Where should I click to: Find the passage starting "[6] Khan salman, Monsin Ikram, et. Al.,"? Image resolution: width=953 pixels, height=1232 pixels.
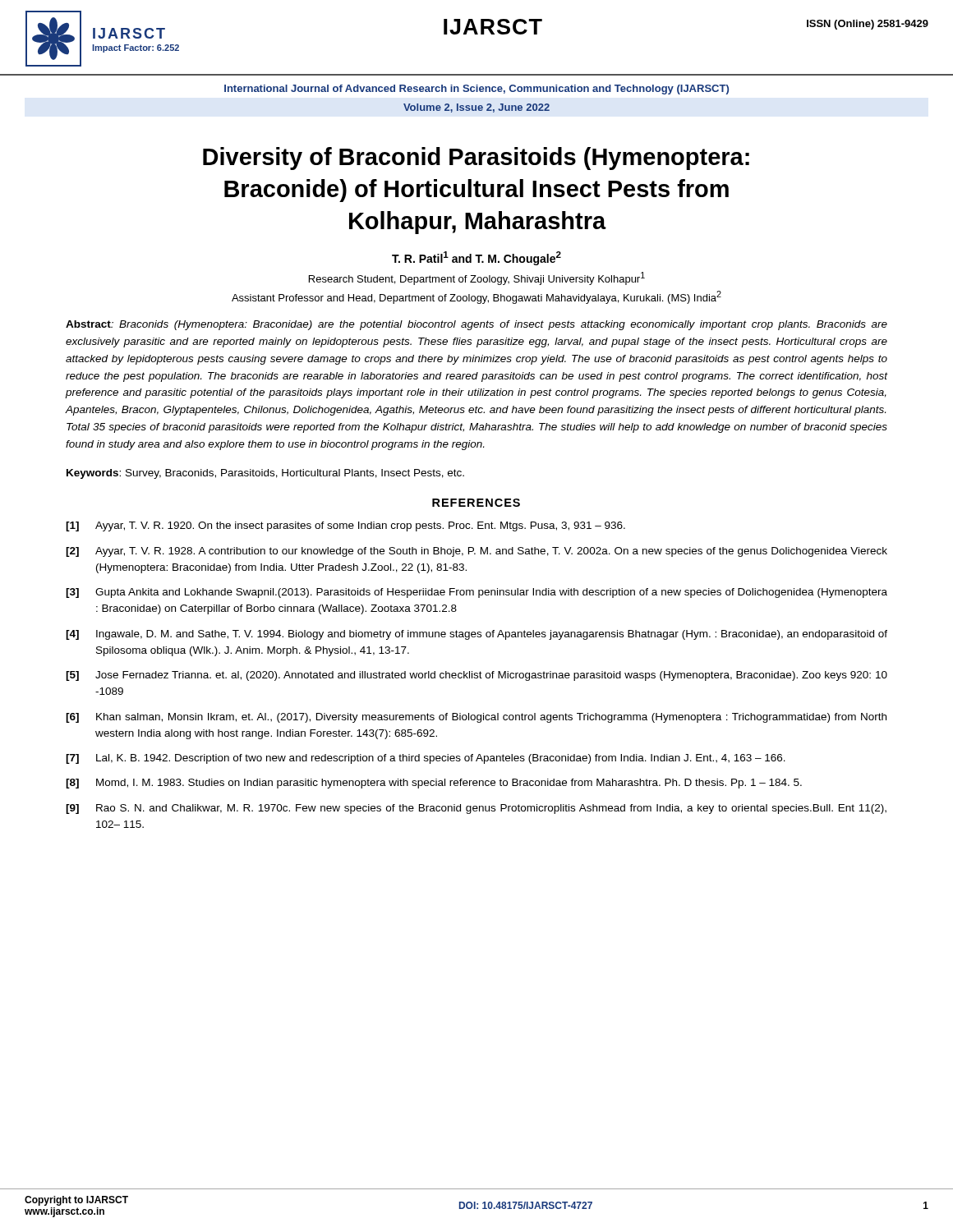(476, 725)
